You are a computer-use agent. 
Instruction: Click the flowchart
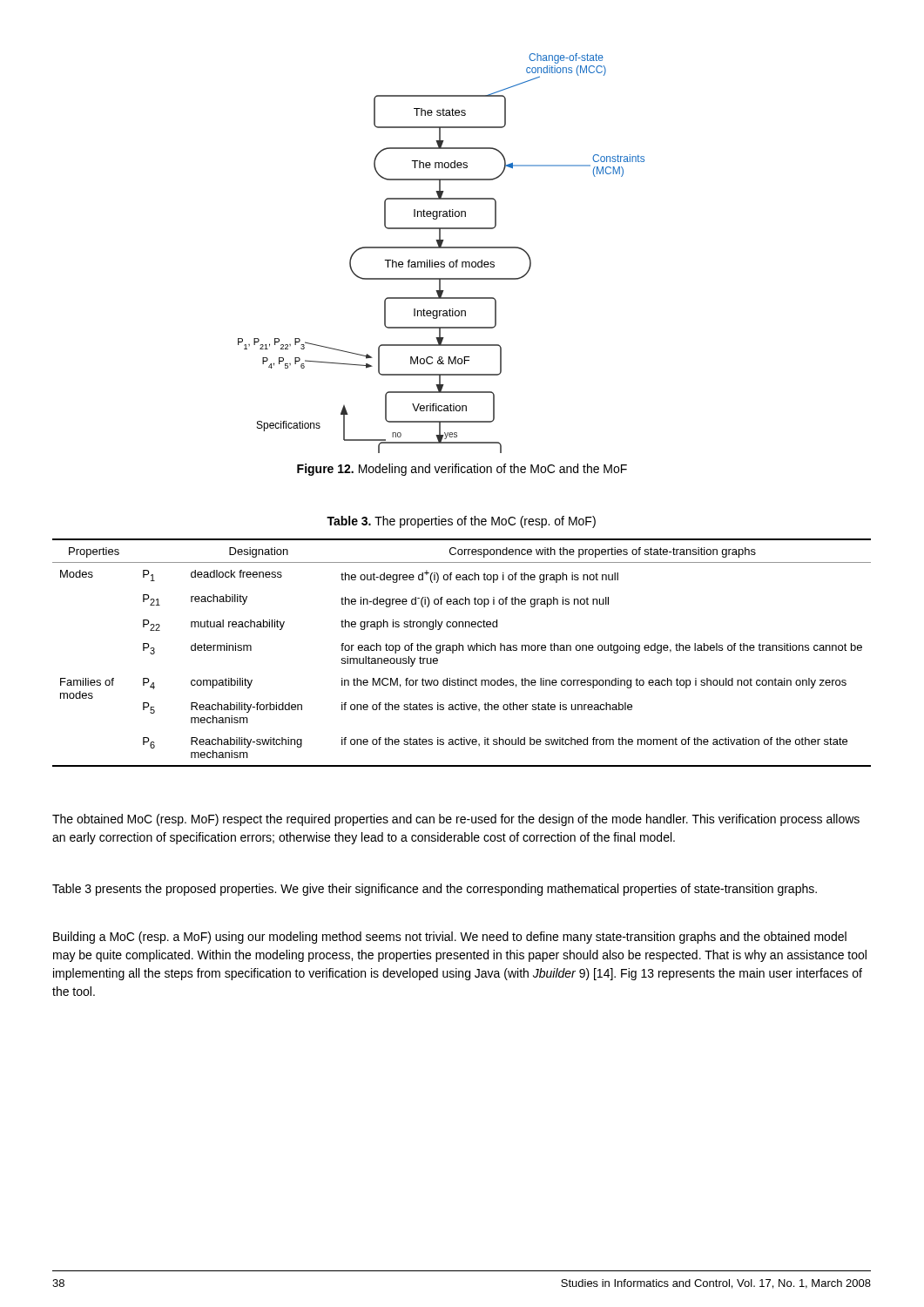[462, 245]
